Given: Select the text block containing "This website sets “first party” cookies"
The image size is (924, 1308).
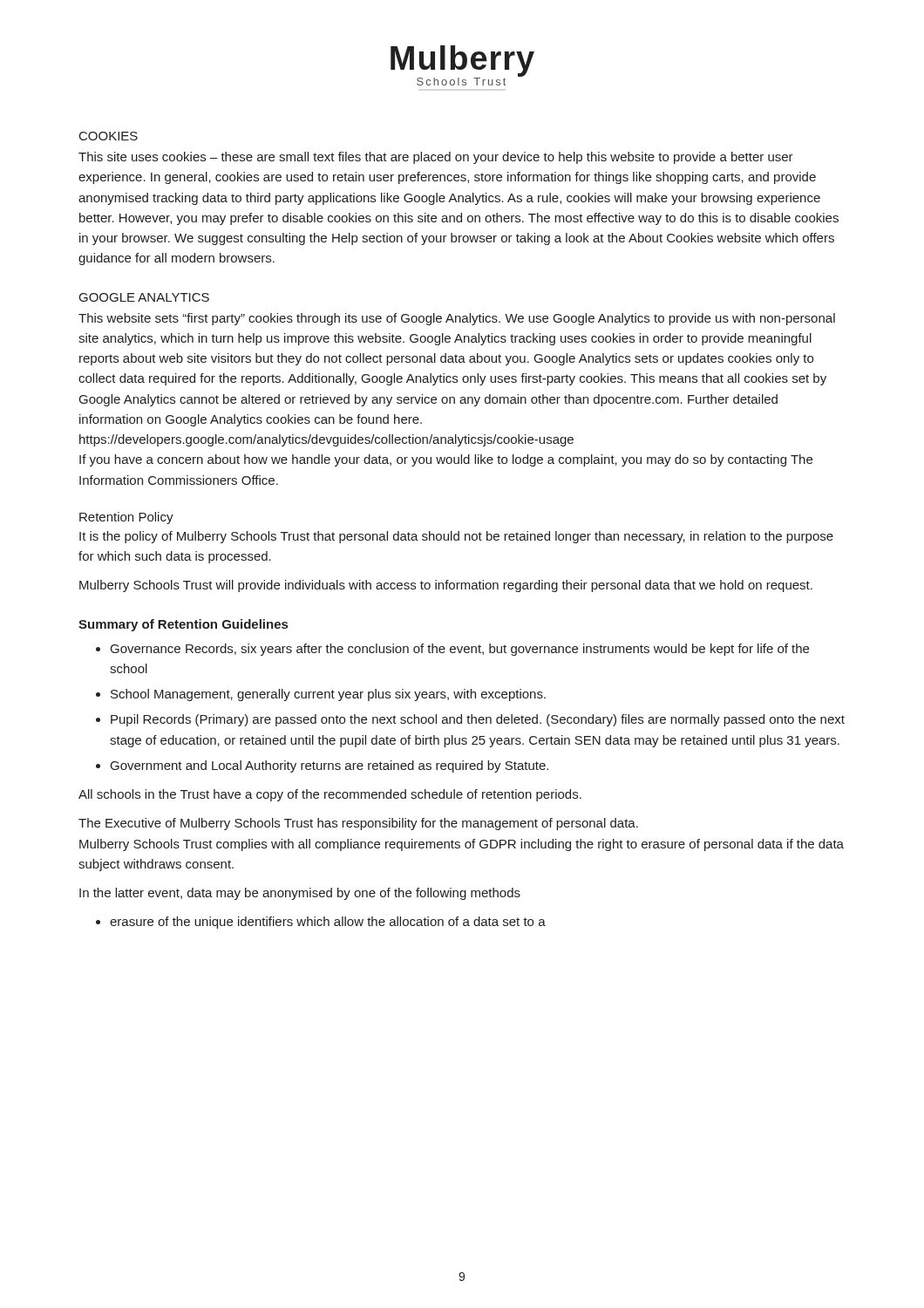Looking at the screenshot, I should pyautogui.click(x=457, y=398).
